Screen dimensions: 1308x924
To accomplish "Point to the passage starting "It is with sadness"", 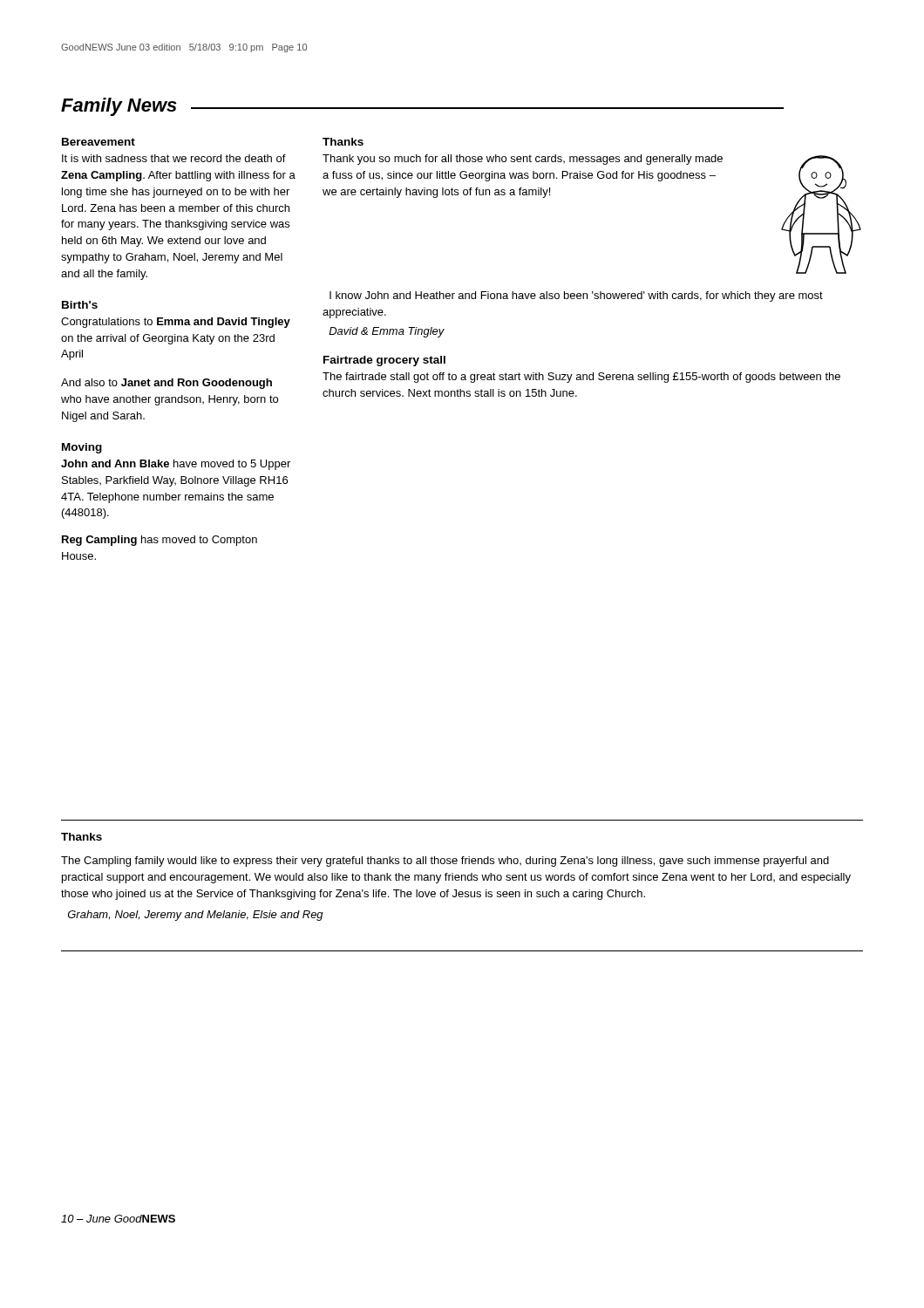I will tap(178, 216).
